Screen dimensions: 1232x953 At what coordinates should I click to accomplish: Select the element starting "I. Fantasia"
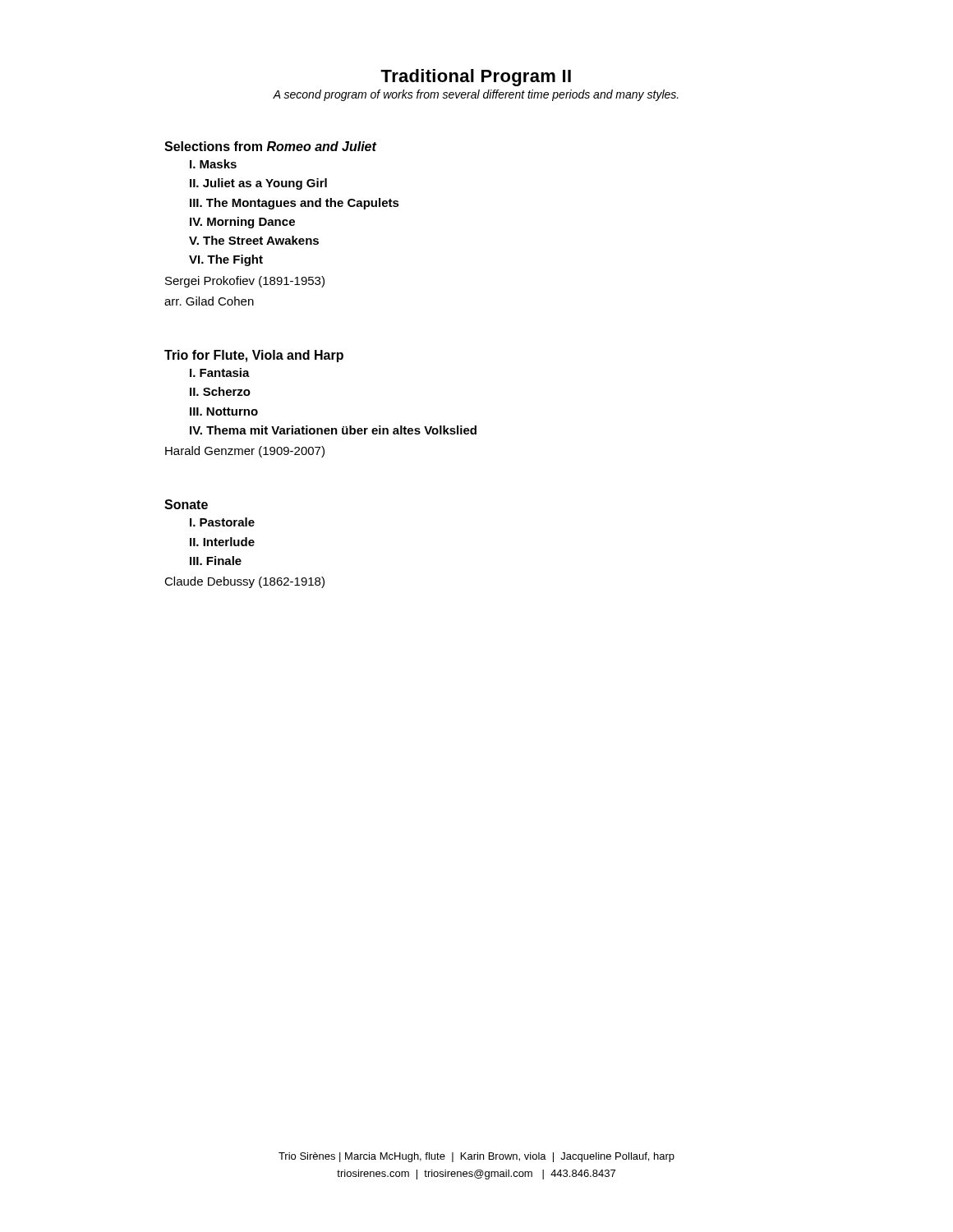(x=219, y=372)
